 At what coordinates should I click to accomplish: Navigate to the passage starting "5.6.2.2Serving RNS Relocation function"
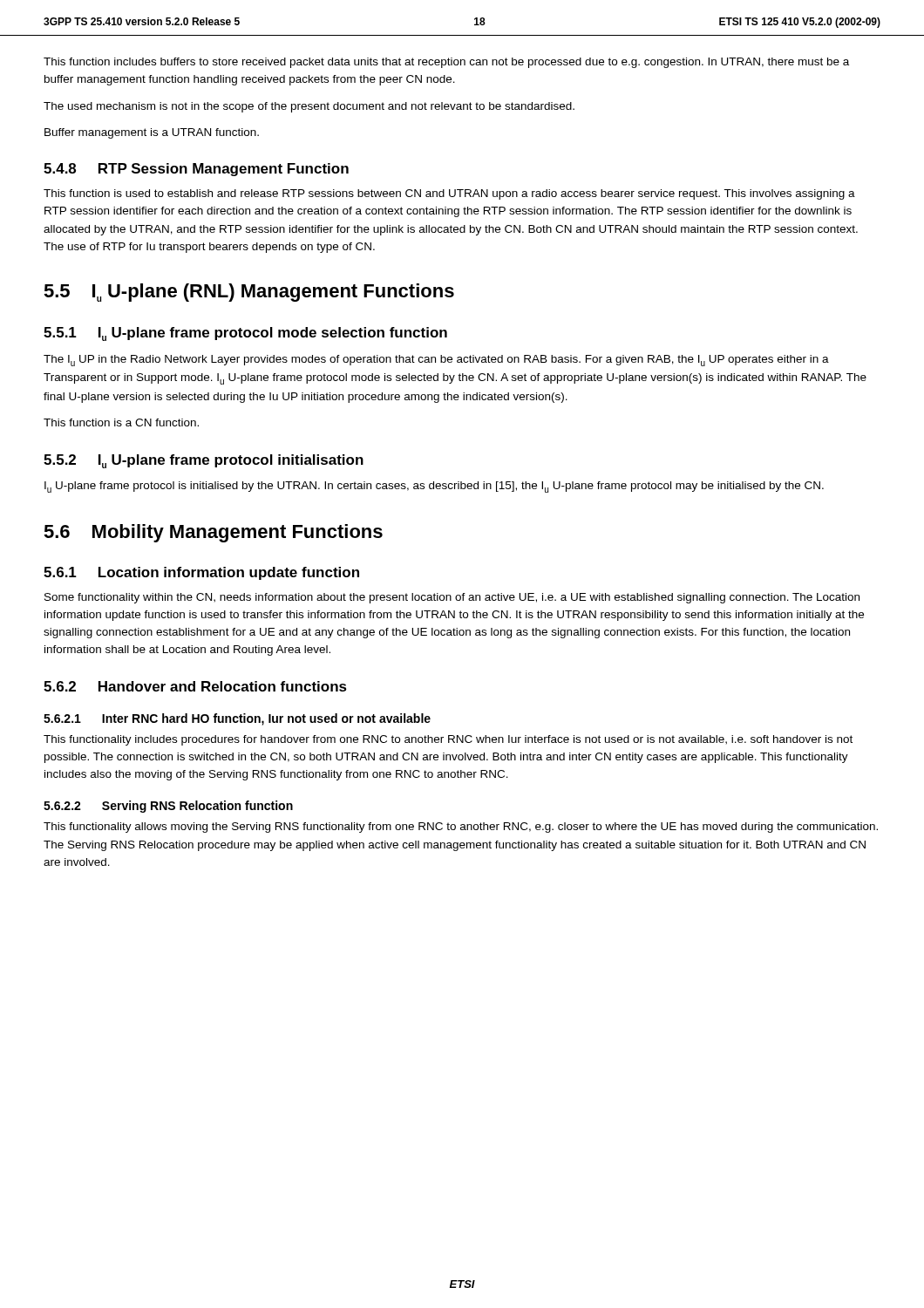tap(168, 807)
